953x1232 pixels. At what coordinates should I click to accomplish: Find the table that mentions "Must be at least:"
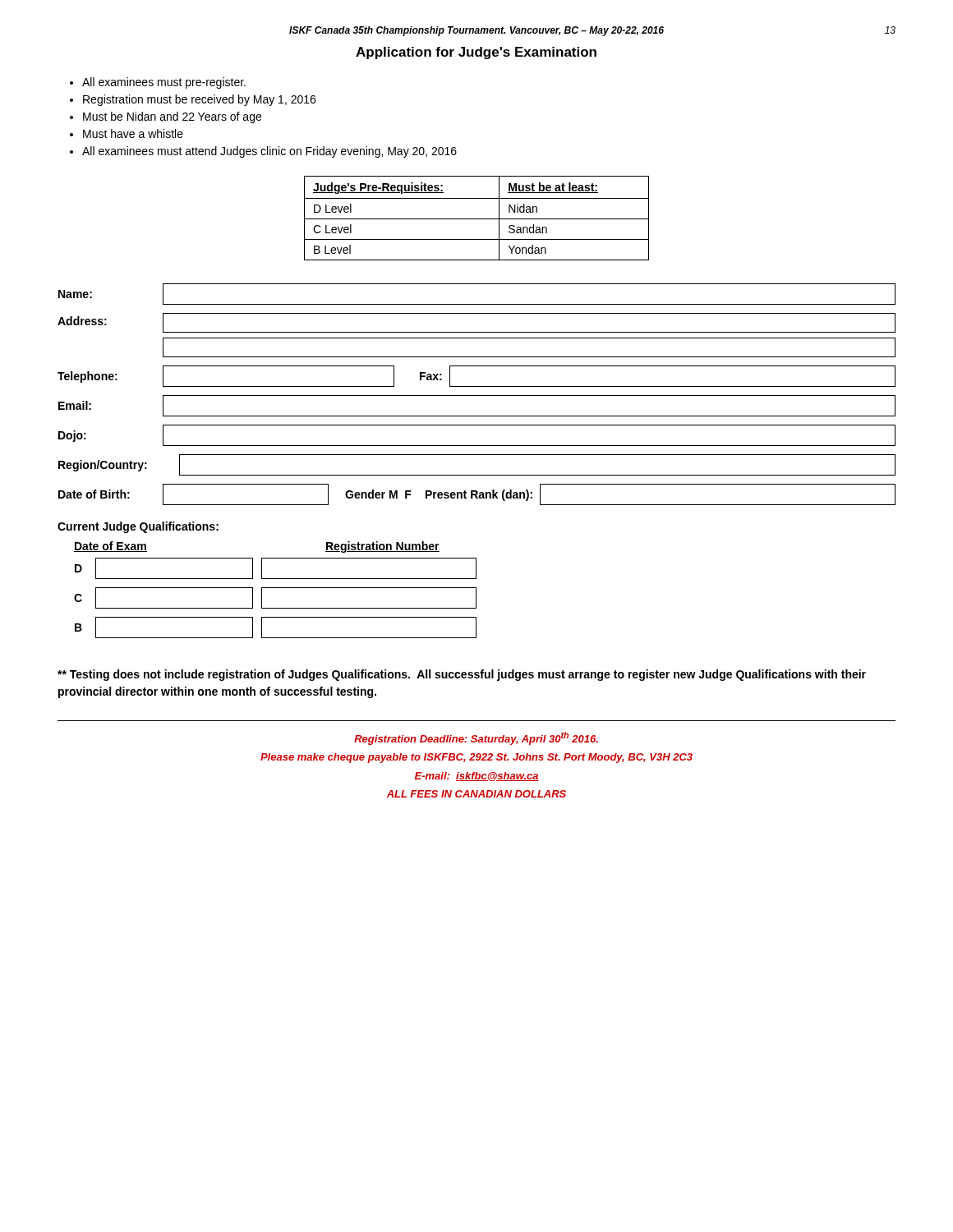(476, 218)
